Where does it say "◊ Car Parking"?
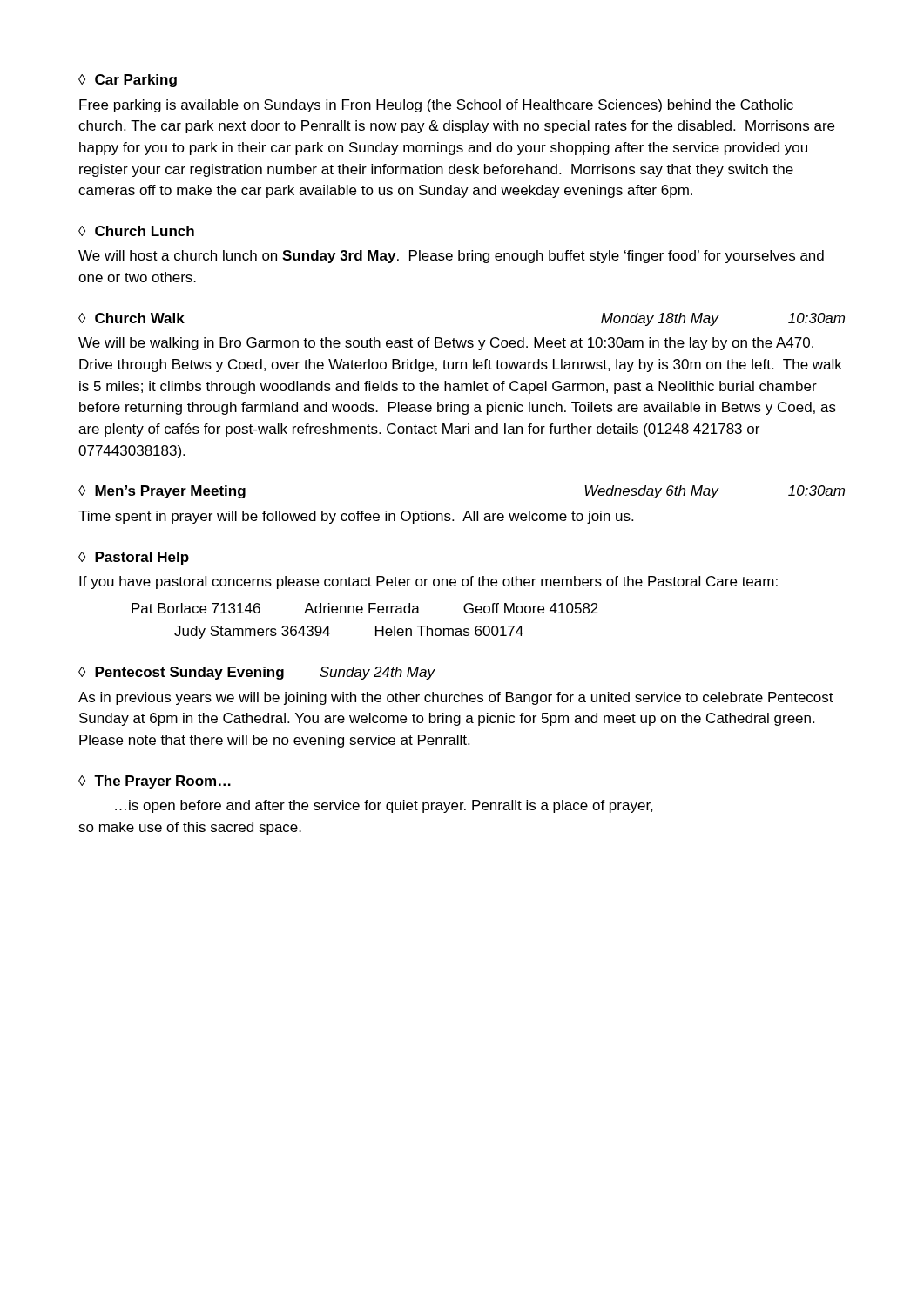 click(128, 80)
